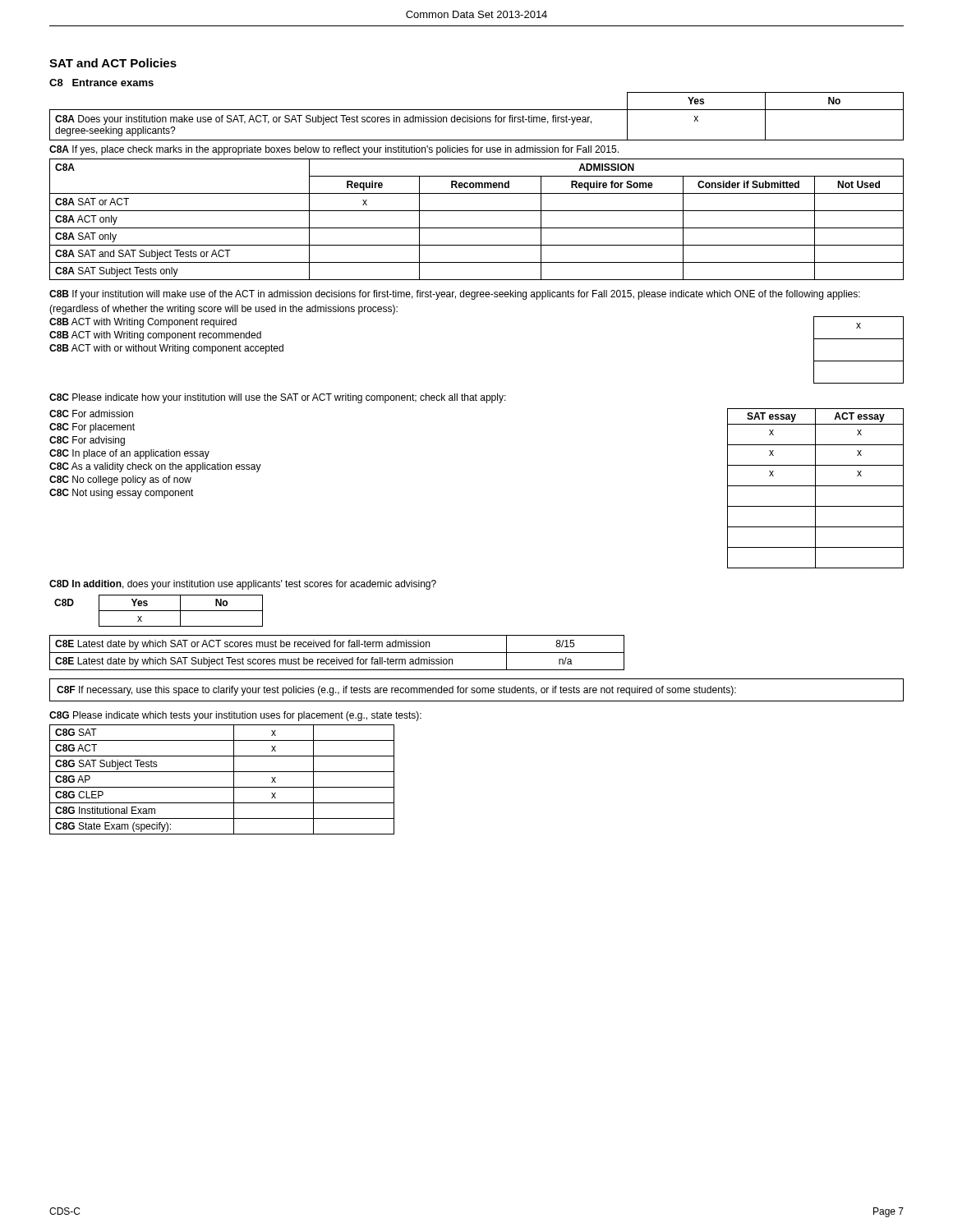
Task: Click on the text starting "C8D In addition, does your institution use"
Action: click(243, 584)
